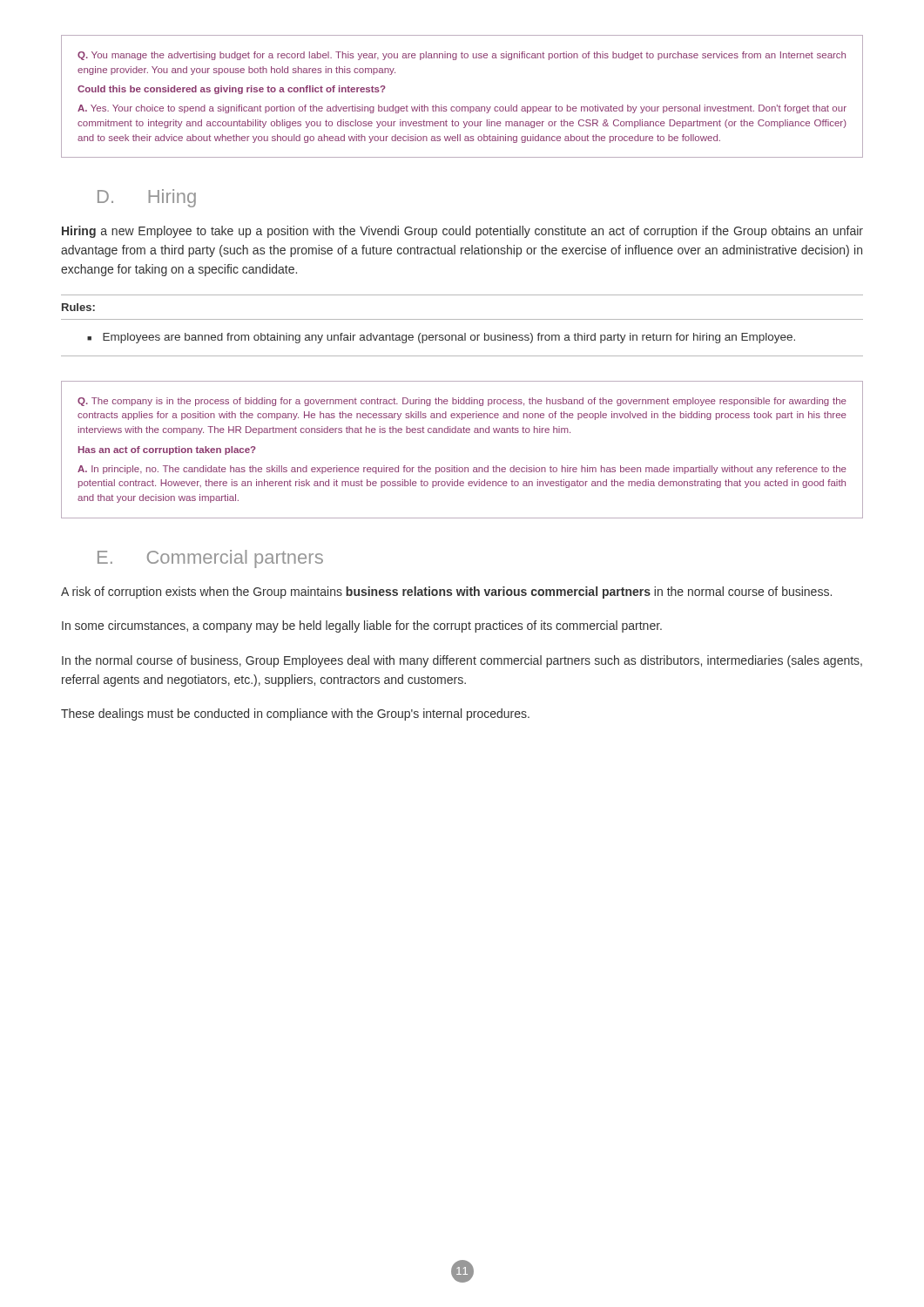Locate the block of text that opens with "Q. The company is in the process of"
Viewport: 924px width, 1307px height.
462,402
